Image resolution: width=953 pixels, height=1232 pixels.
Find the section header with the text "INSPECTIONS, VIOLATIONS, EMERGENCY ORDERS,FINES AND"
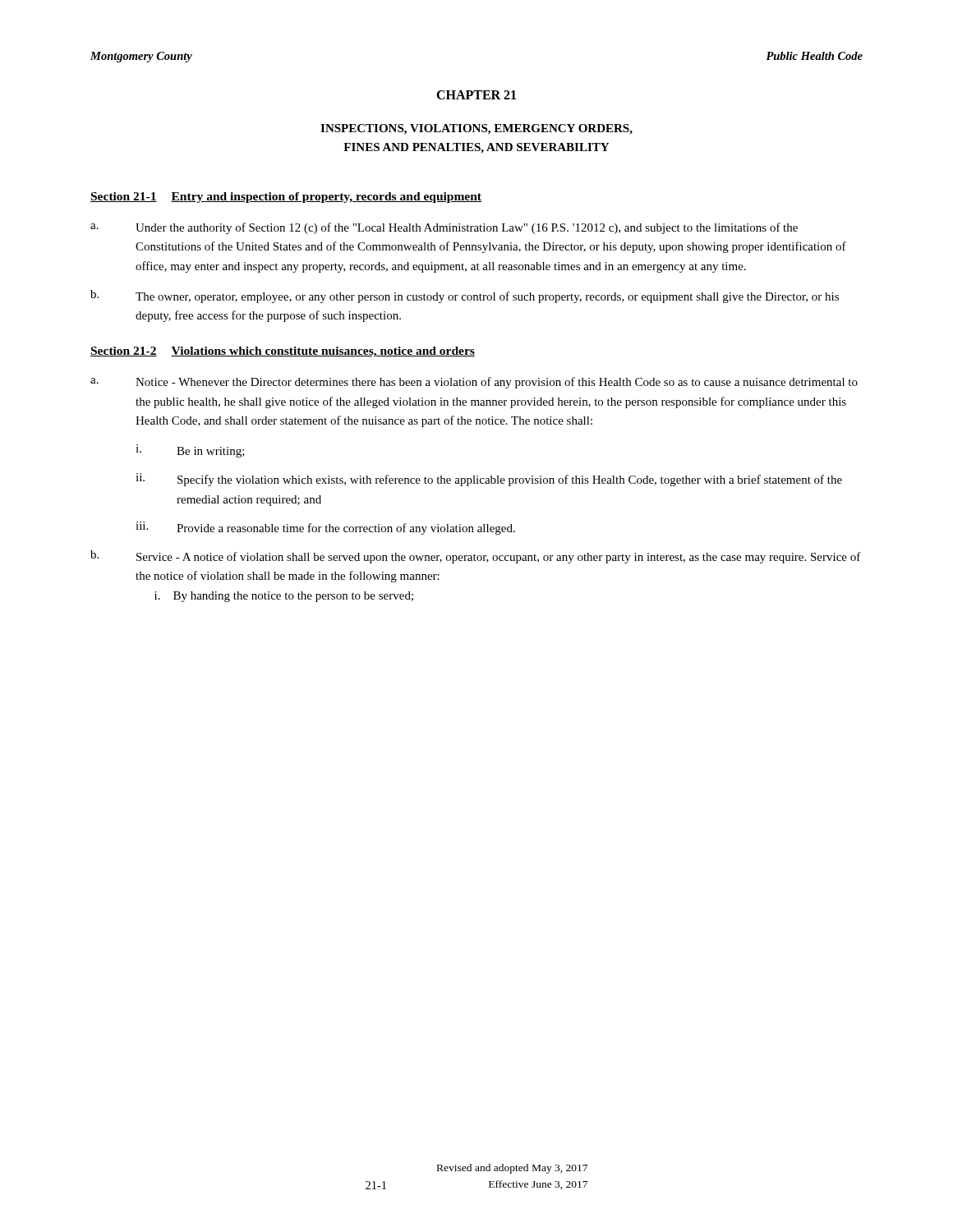(x=476, y=137)
